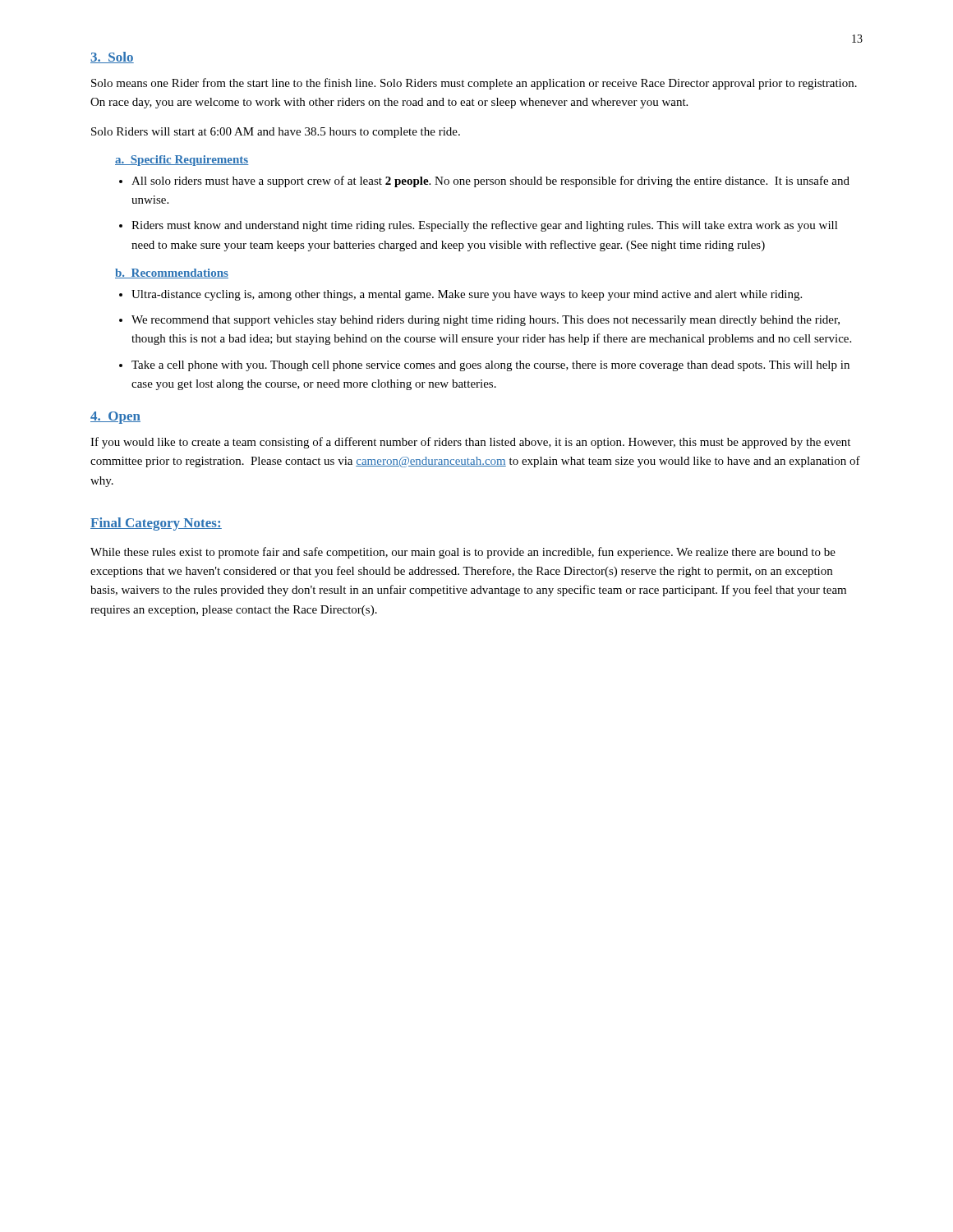953x1232 pixels.
Task: Point to the block beginning "If you would like to"
Action: [475, 461]
